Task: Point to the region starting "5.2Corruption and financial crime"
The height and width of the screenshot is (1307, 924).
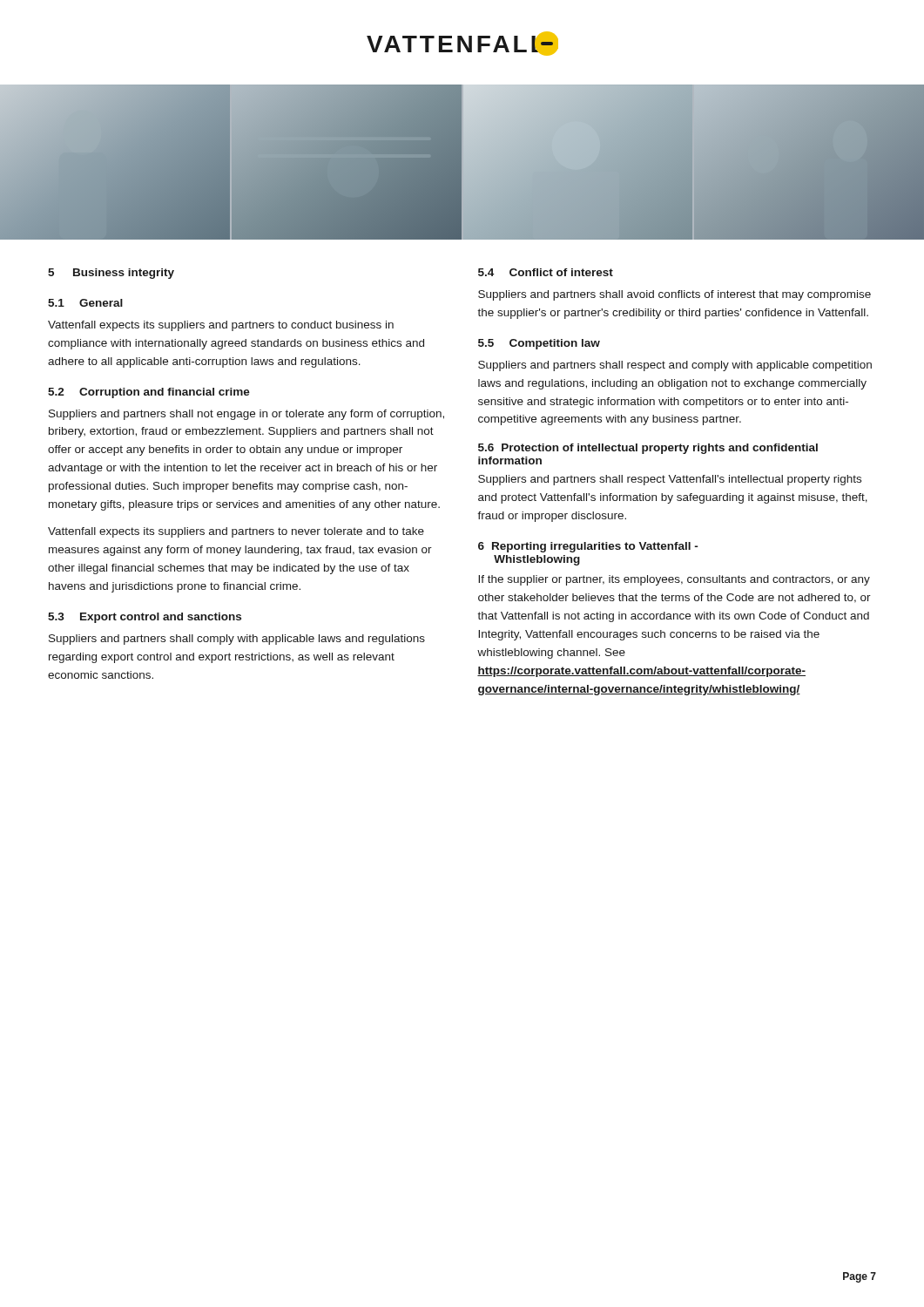Action: [x=247, y=392]
